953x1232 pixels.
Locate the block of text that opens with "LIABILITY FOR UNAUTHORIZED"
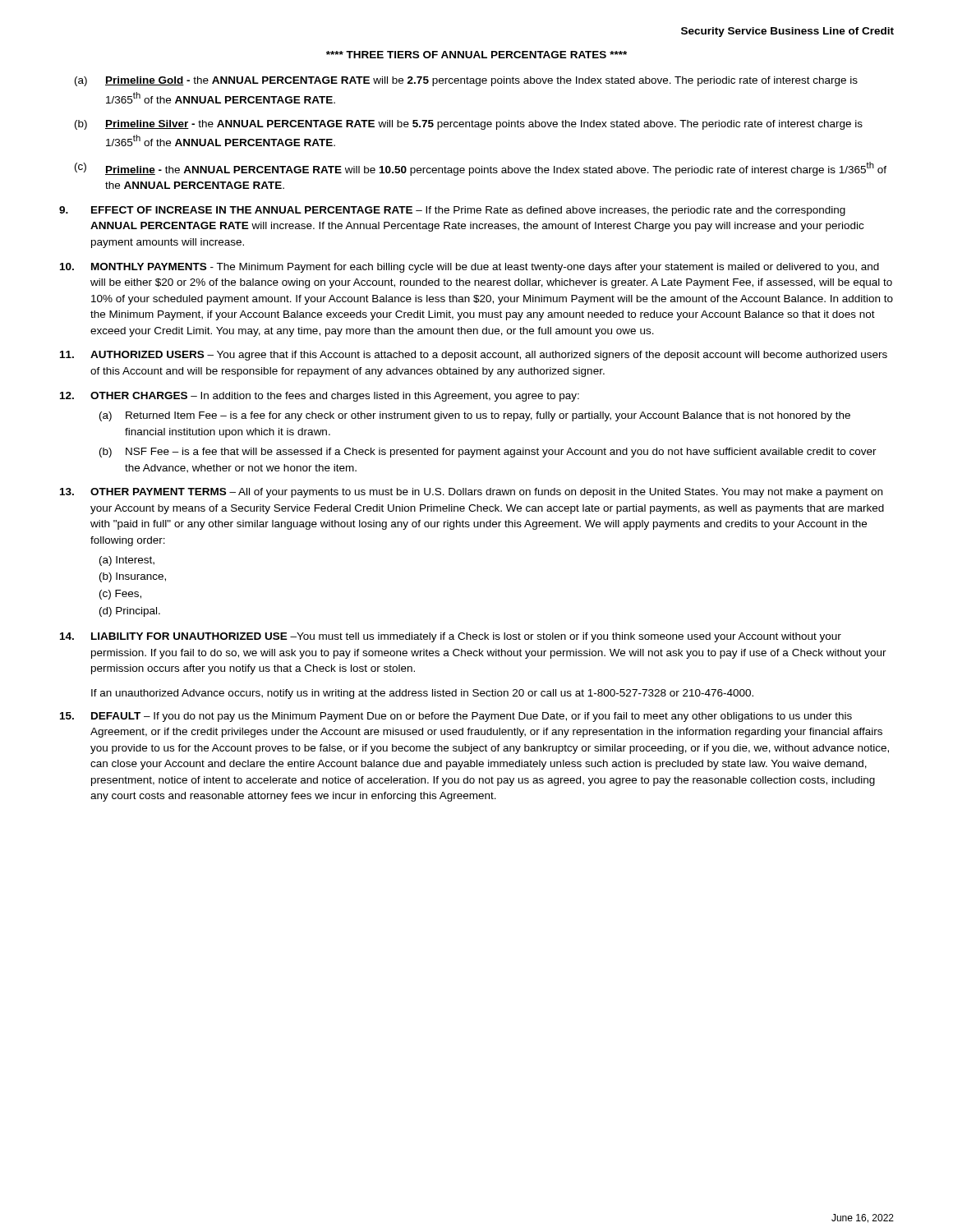(x=476, y=653)
